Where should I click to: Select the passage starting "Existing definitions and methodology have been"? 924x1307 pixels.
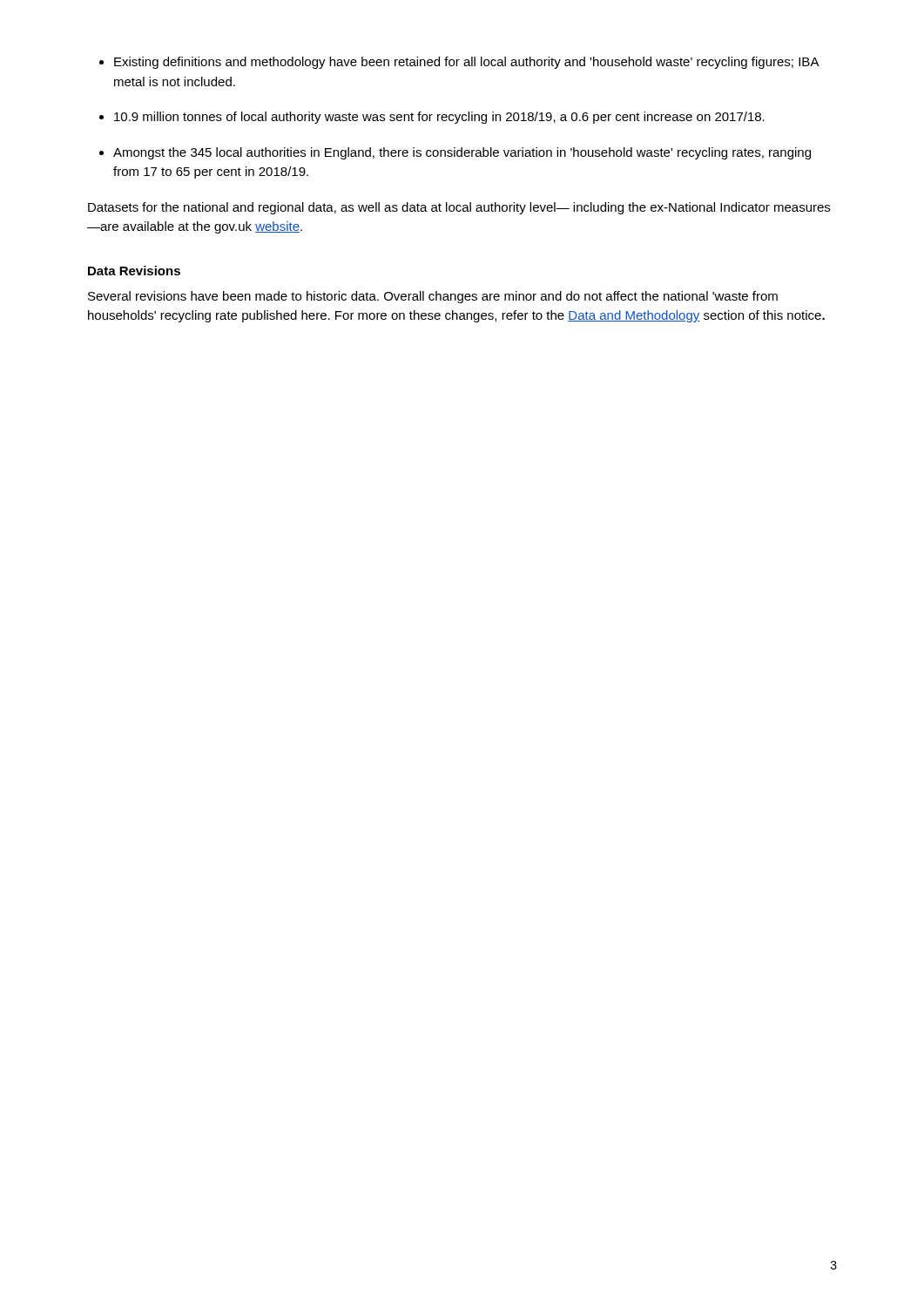pyautogui.click(x=462, y=72)
